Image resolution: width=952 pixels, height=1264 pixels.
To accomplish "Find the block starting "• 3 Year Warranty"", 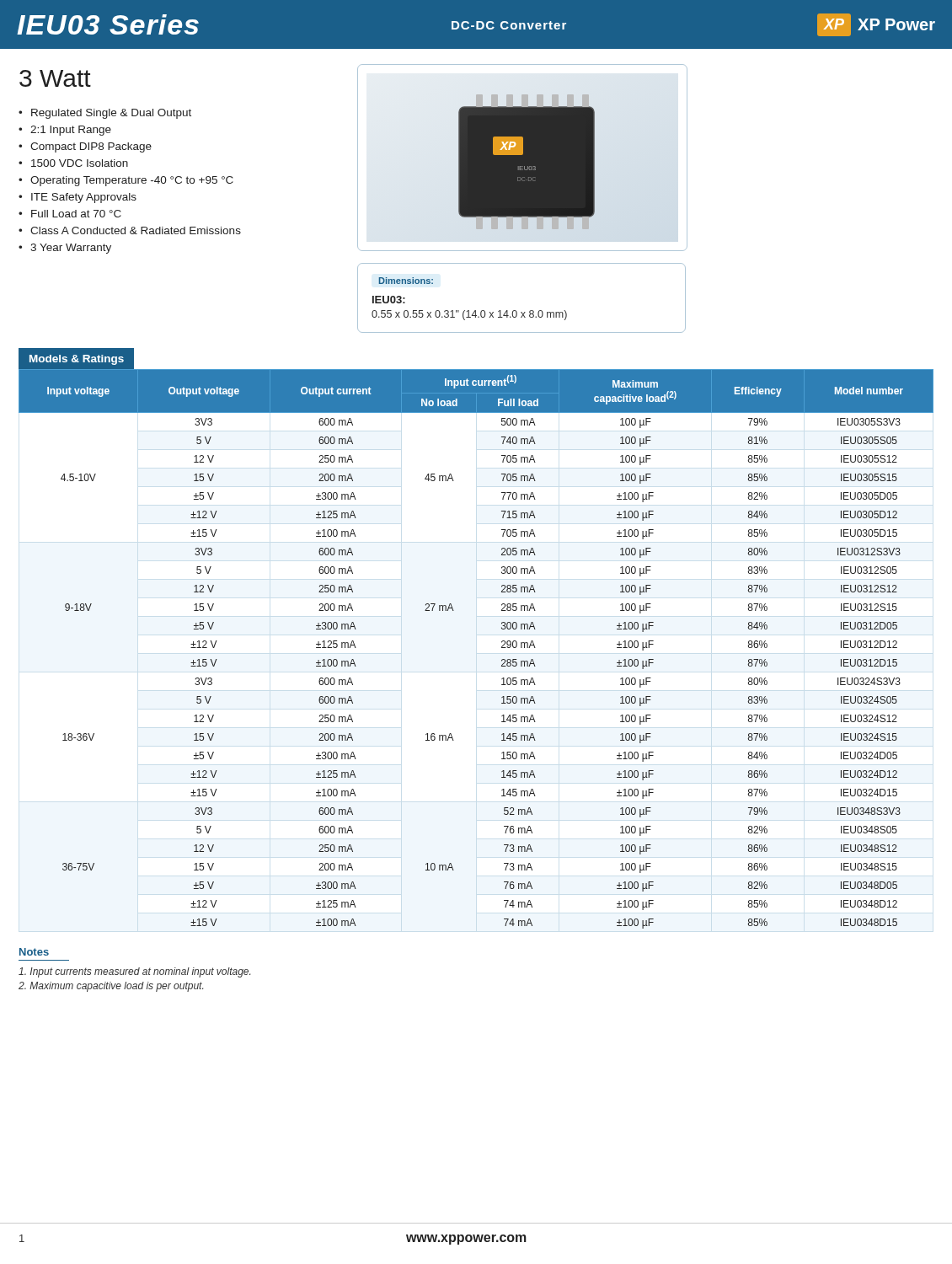I will pos(65,247).
